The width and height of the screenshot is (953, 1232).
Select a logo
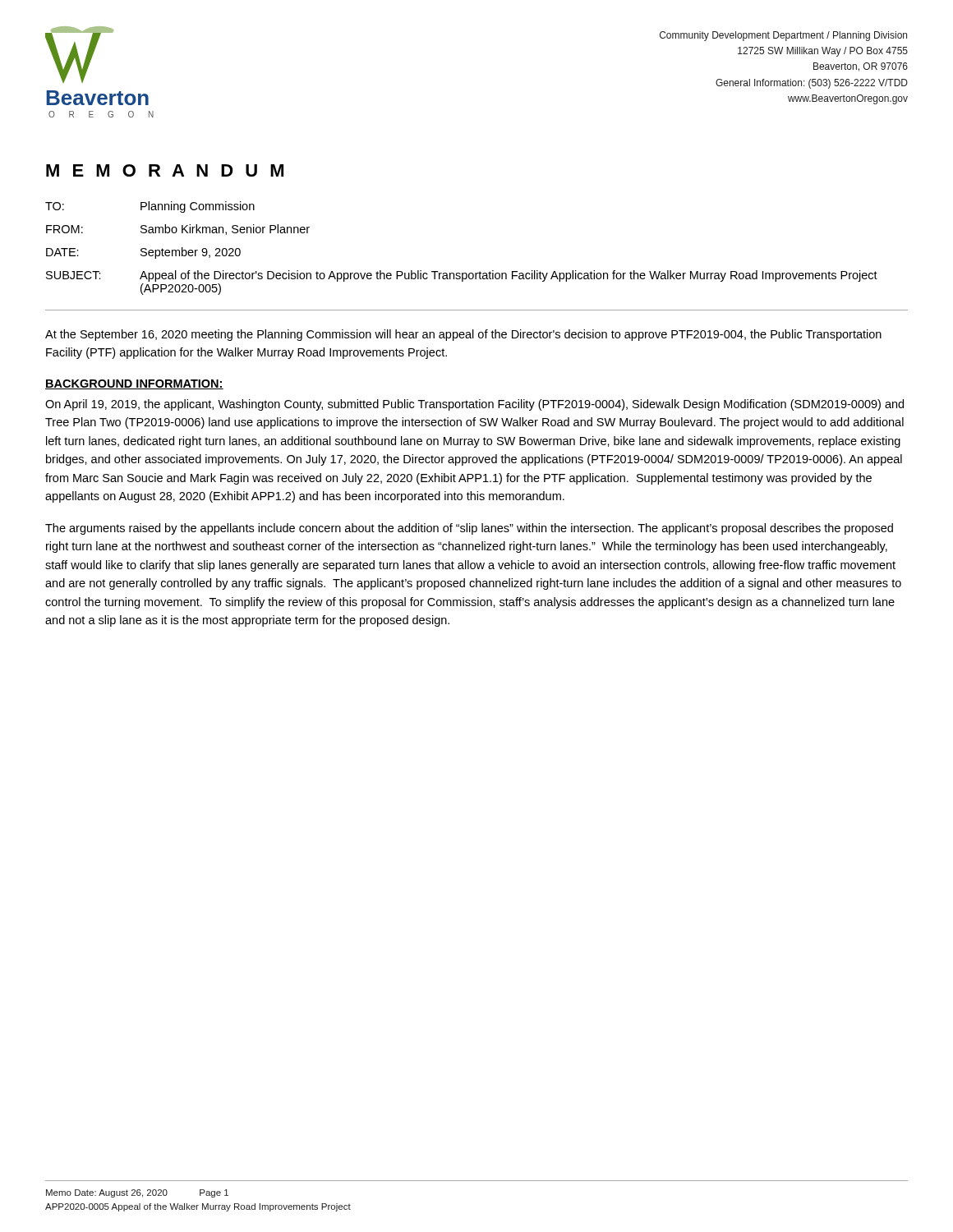pos(131,75)
